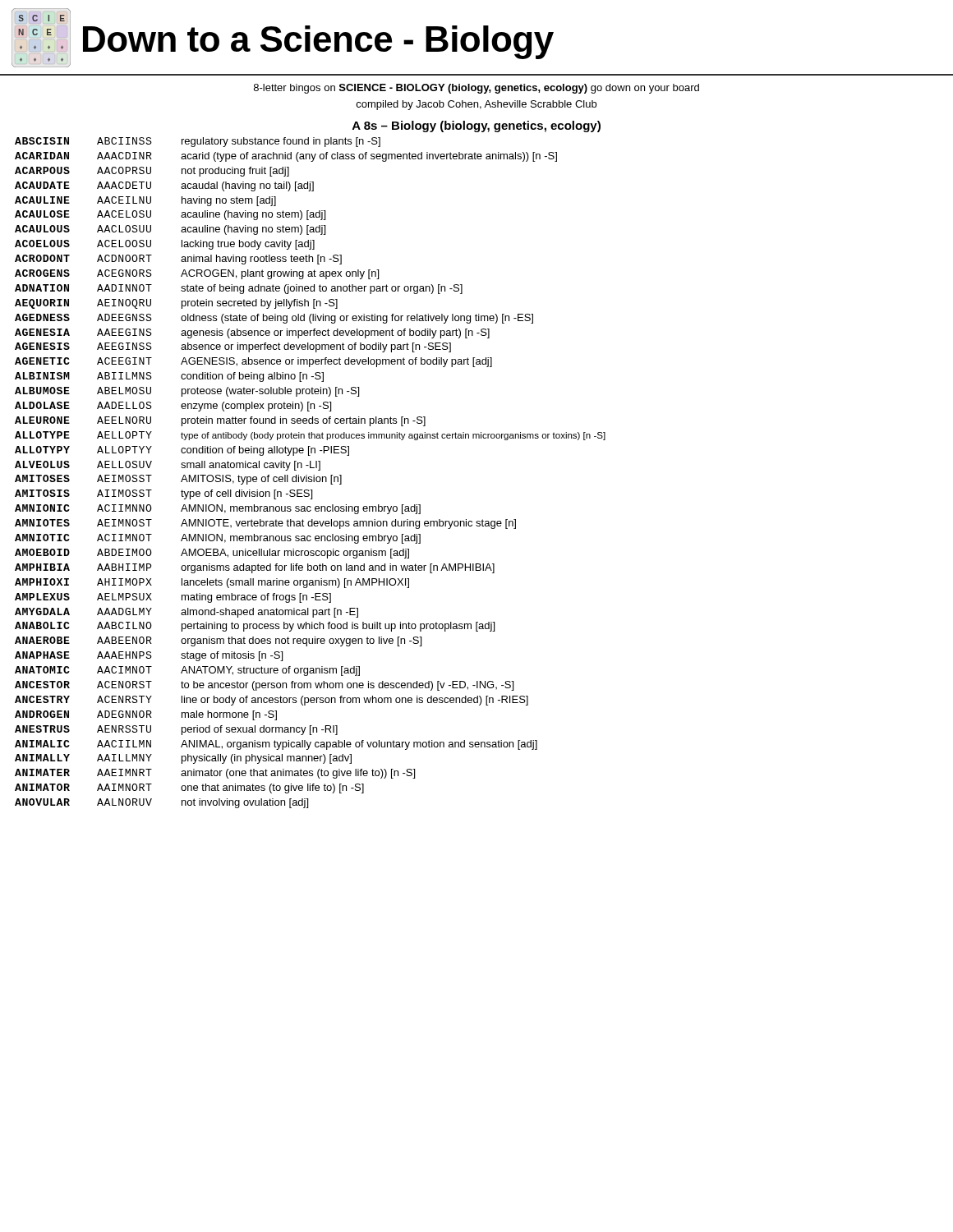Find the list item containing "AEQUORIN AEINOQRU protein secreted by jellyfish [n -S]"
Screen dimensions: 1232x953
(476, 304)
